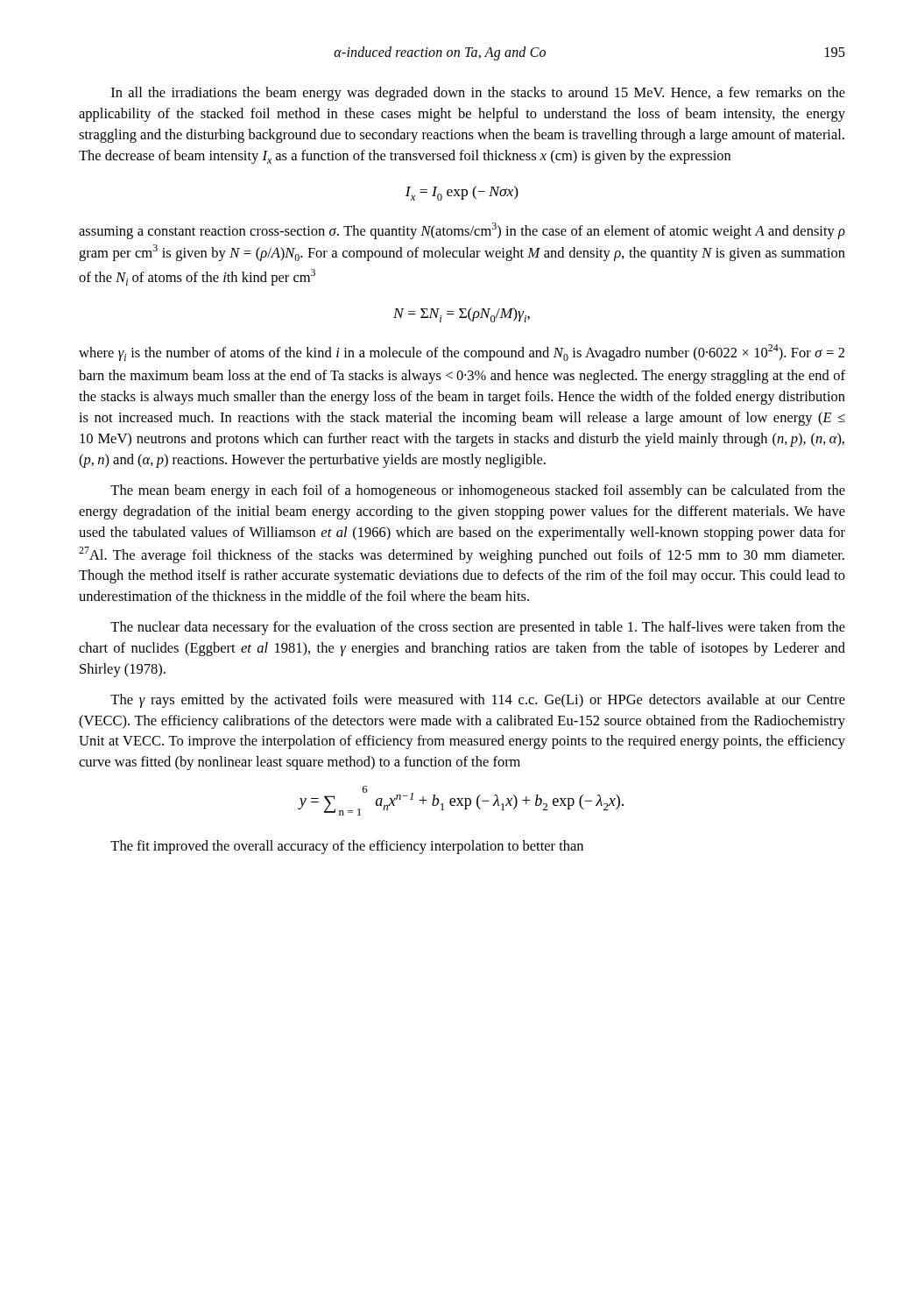This screenshot has height=1314, width=924.
Task: Select the formula that reads "Ix = I0 exp (− Nσx)"
Action: point(462,193)
